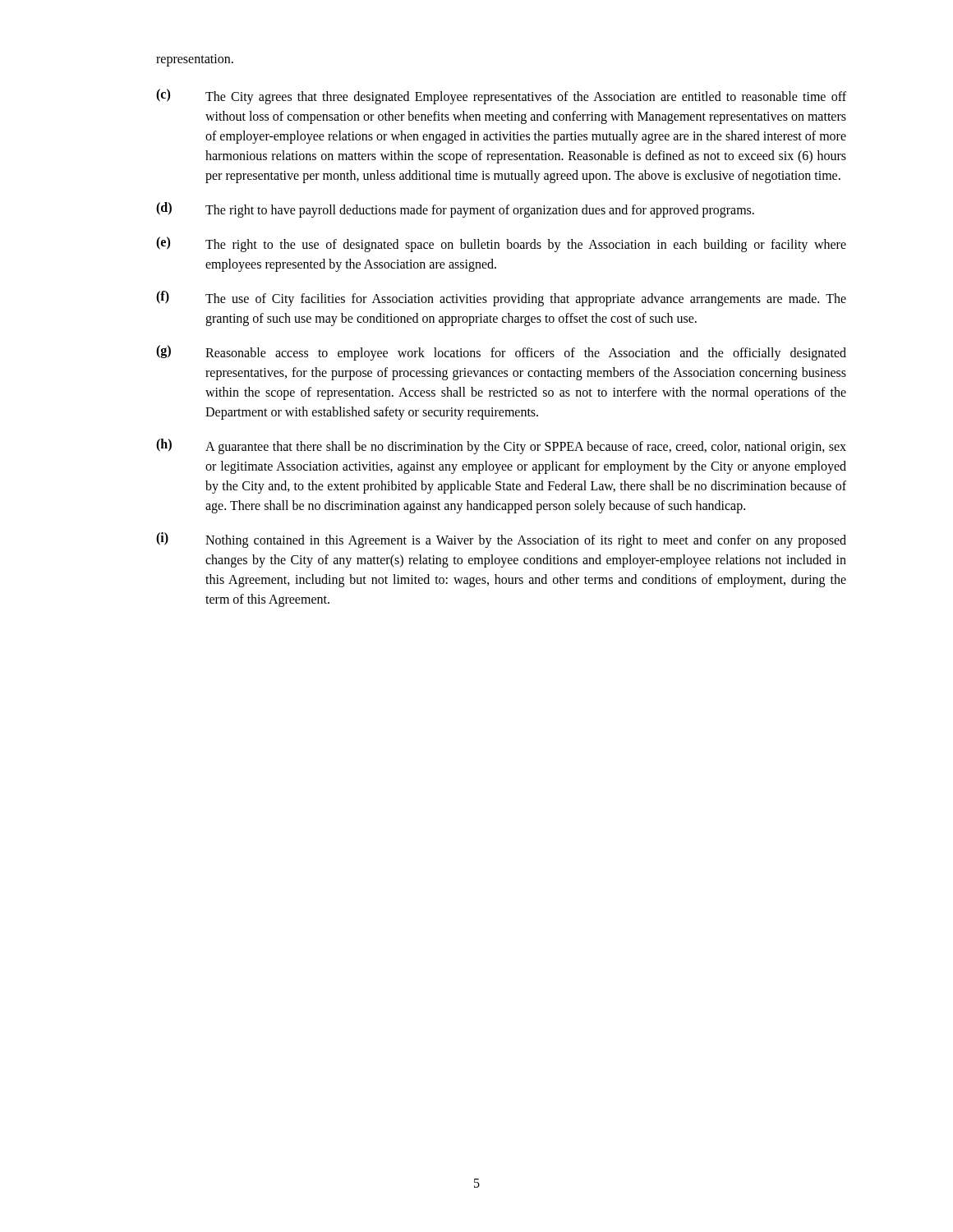The height and width of the screenshot is (1232, 953).
Task: Find the block on this page that starts "(d) The right"
Action: point(501,210)
